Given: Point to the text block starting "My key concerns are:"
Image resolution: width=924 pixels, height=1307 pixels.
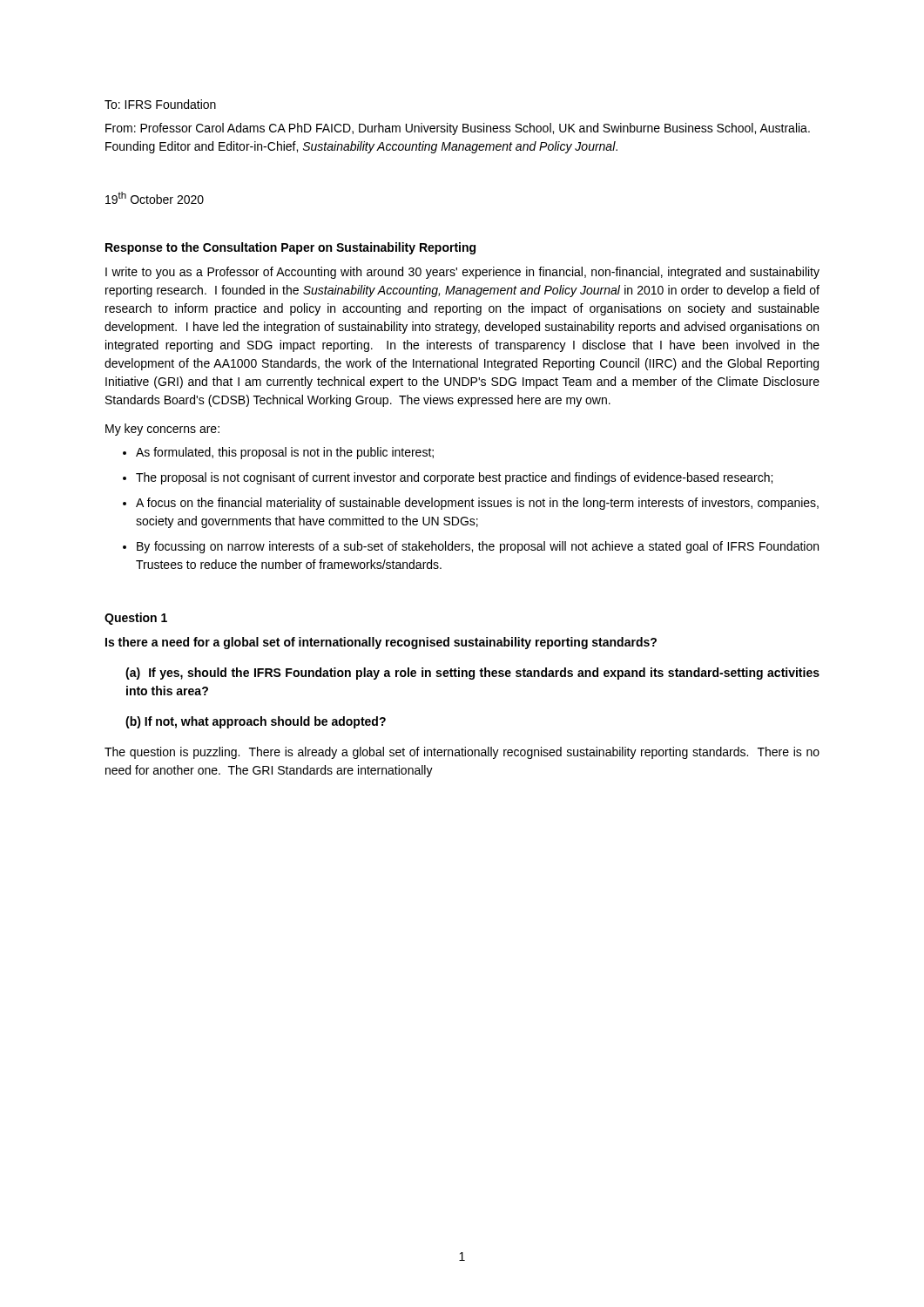Looking at the screenshot, I should 162,430.
